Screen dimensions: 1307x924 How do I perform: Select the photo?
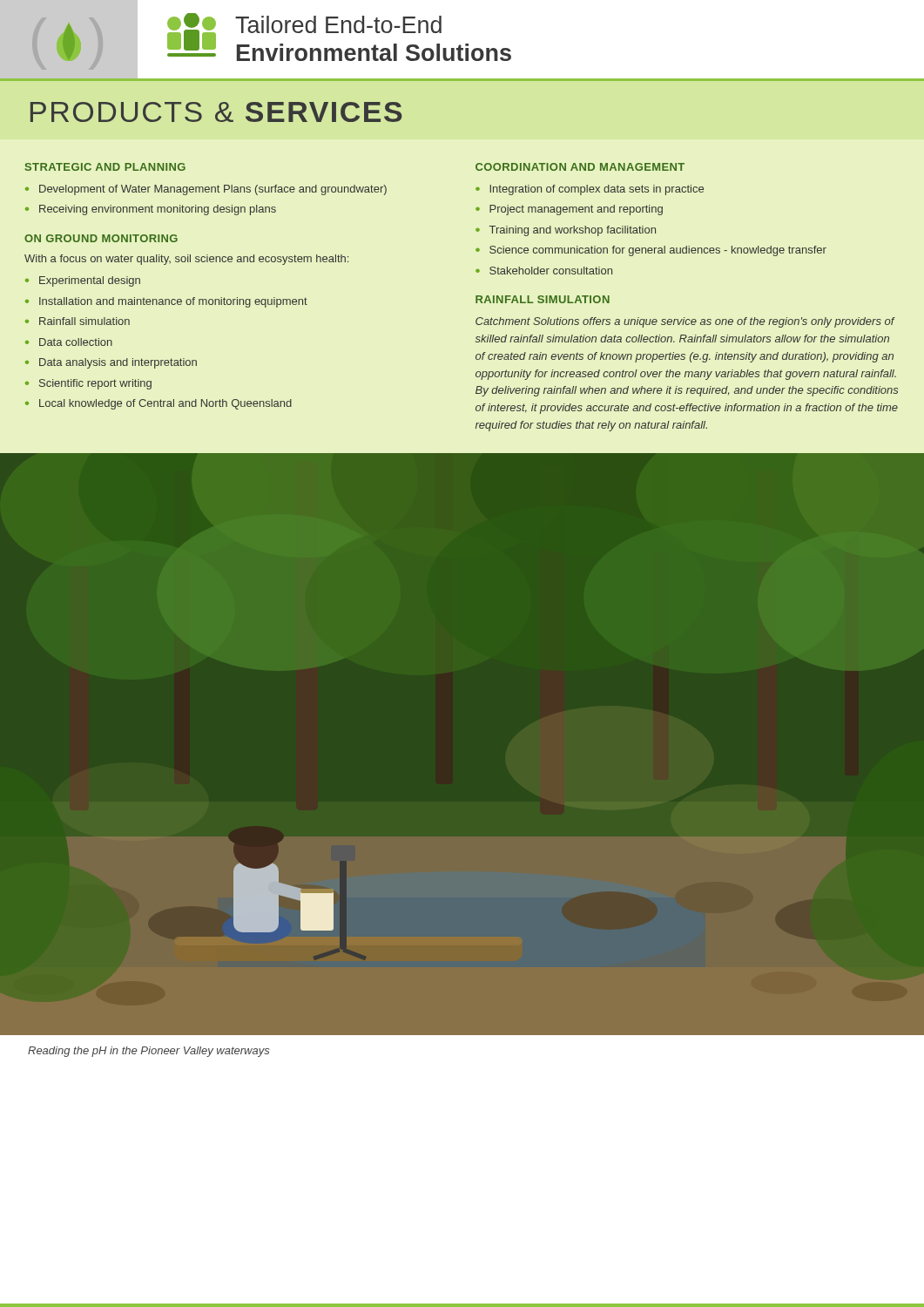click(462, 744)
